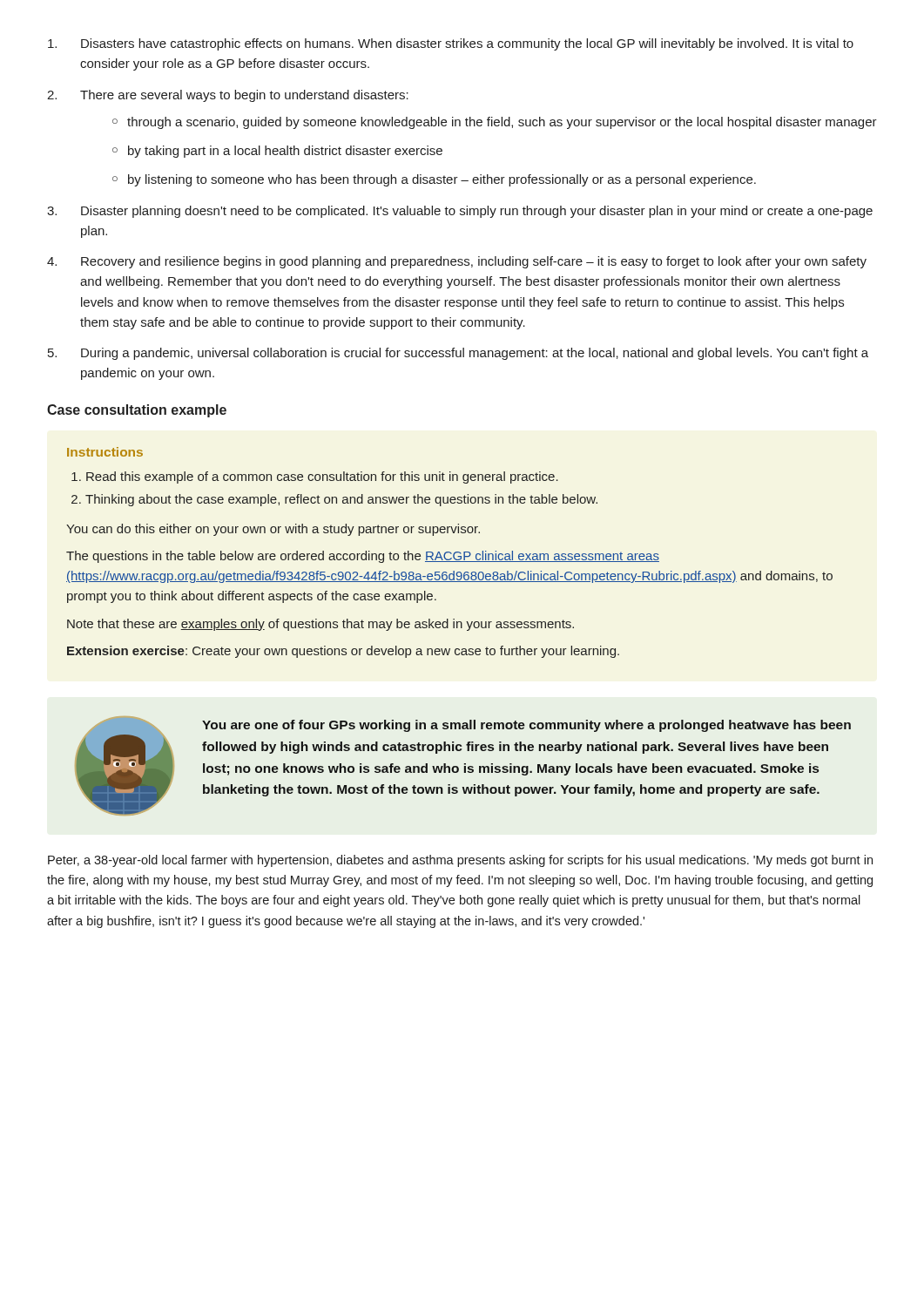Point to the text starting "Recovery and resilience"
Screen dimensions: 1307x924
pyautogui.click(x=473, y=291)
